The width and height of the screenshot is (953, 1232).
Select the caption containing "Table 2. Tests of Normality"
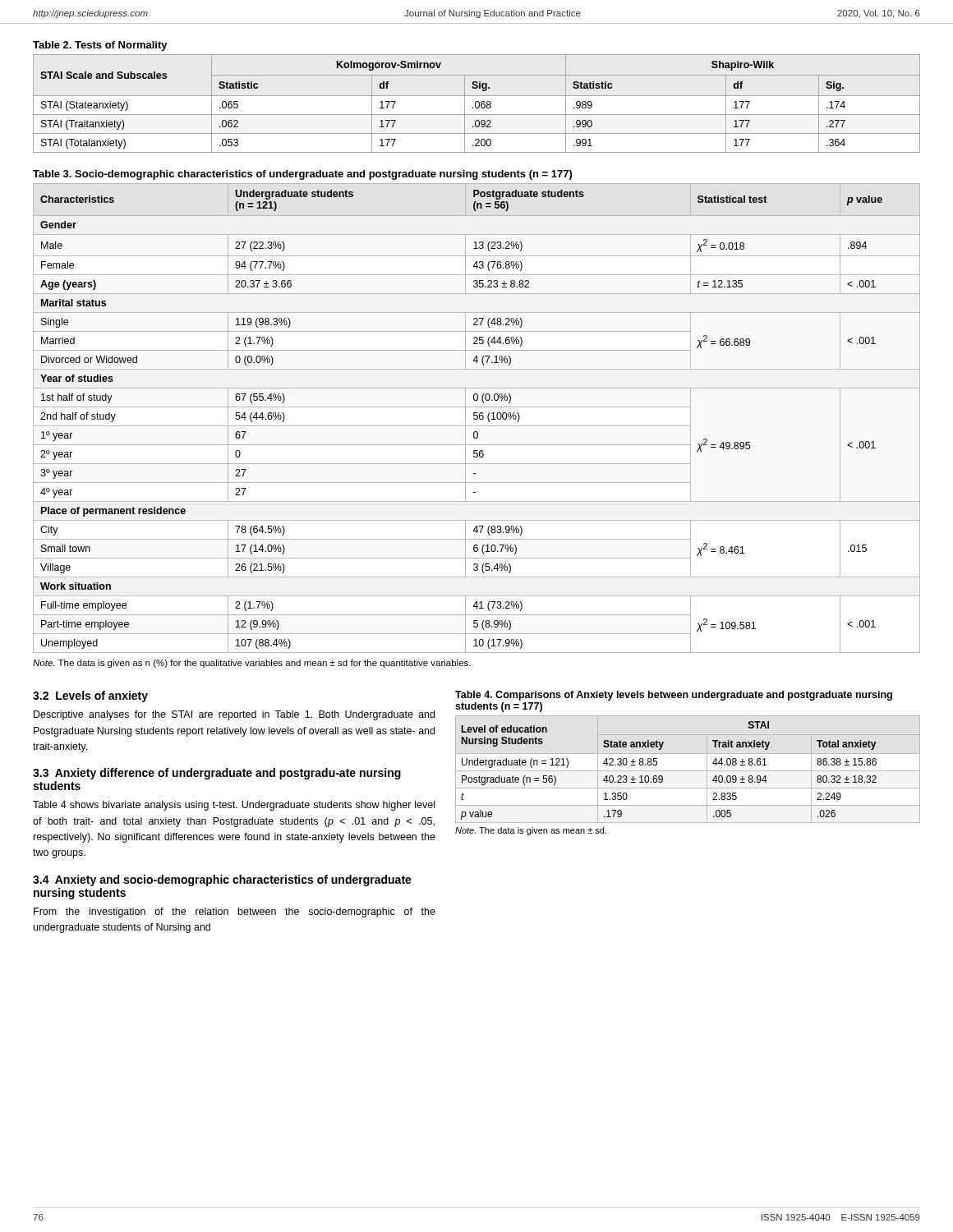coord(100,45)
